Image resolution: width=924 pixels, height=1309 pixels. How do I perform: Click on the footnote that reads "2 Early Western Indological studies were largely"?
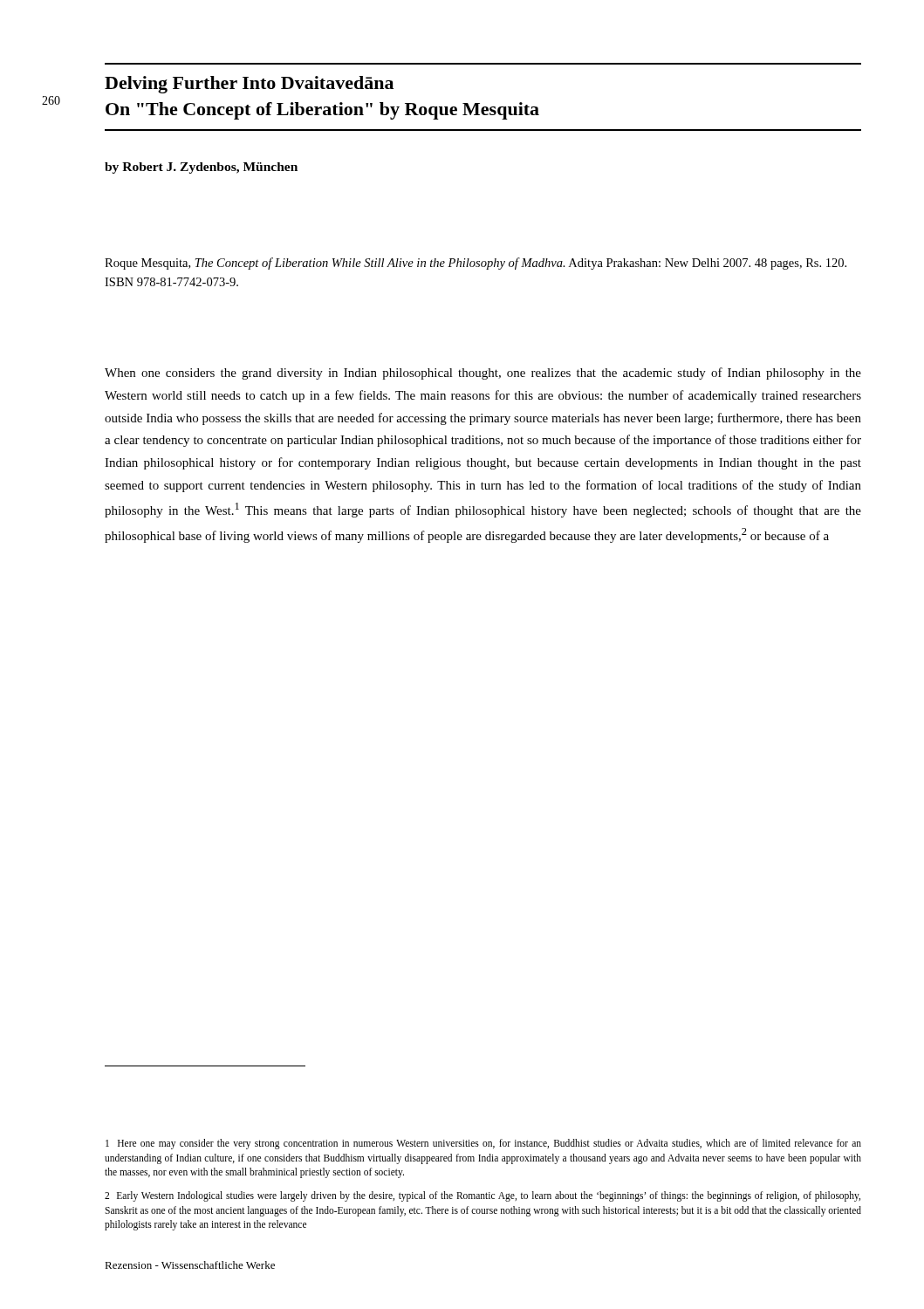tap(483, 1210)
